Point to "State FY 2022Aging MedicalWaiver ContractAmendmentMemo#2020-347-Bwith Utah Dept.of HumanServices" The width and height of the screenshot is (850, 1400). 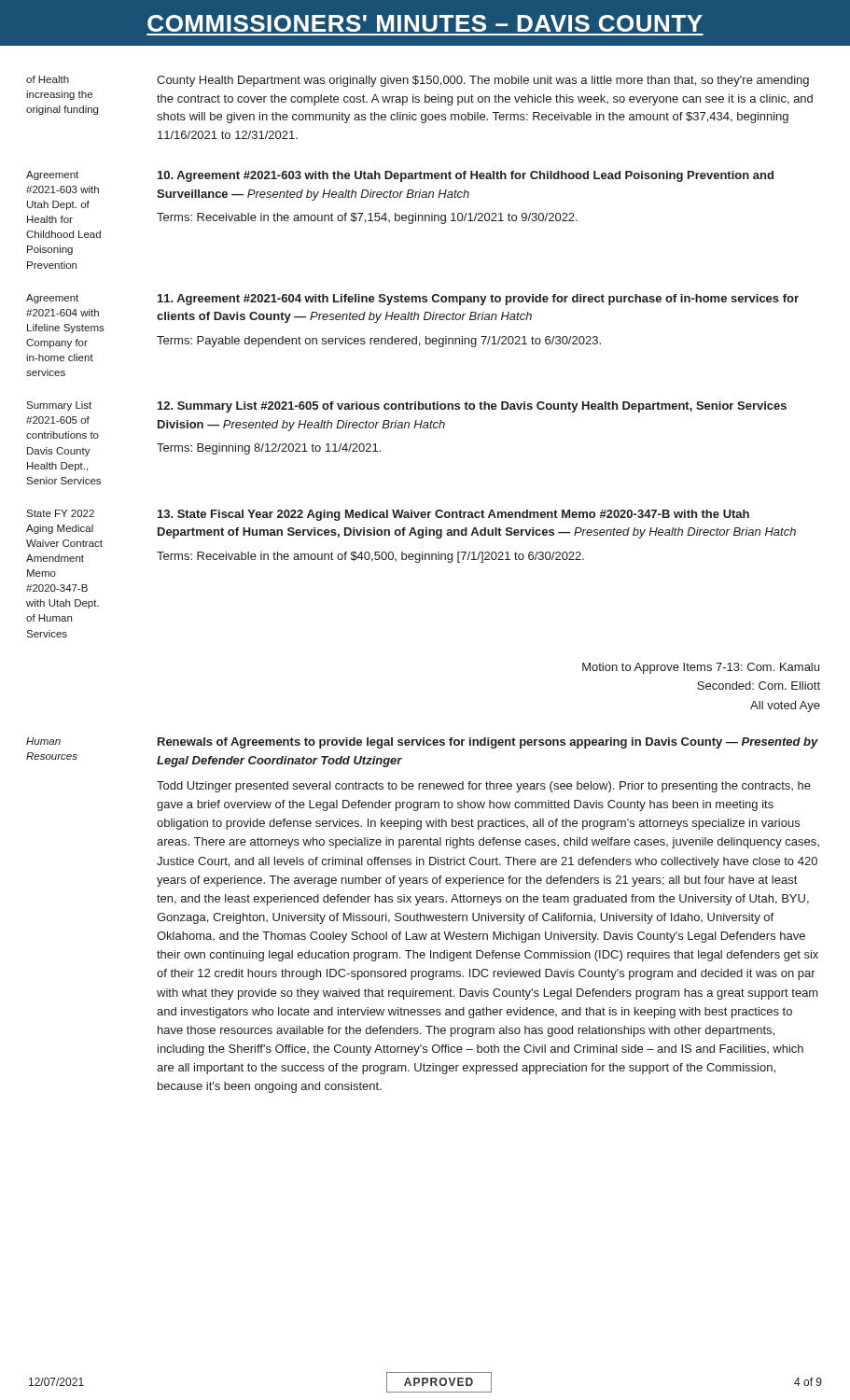click(x=64, y=573)
